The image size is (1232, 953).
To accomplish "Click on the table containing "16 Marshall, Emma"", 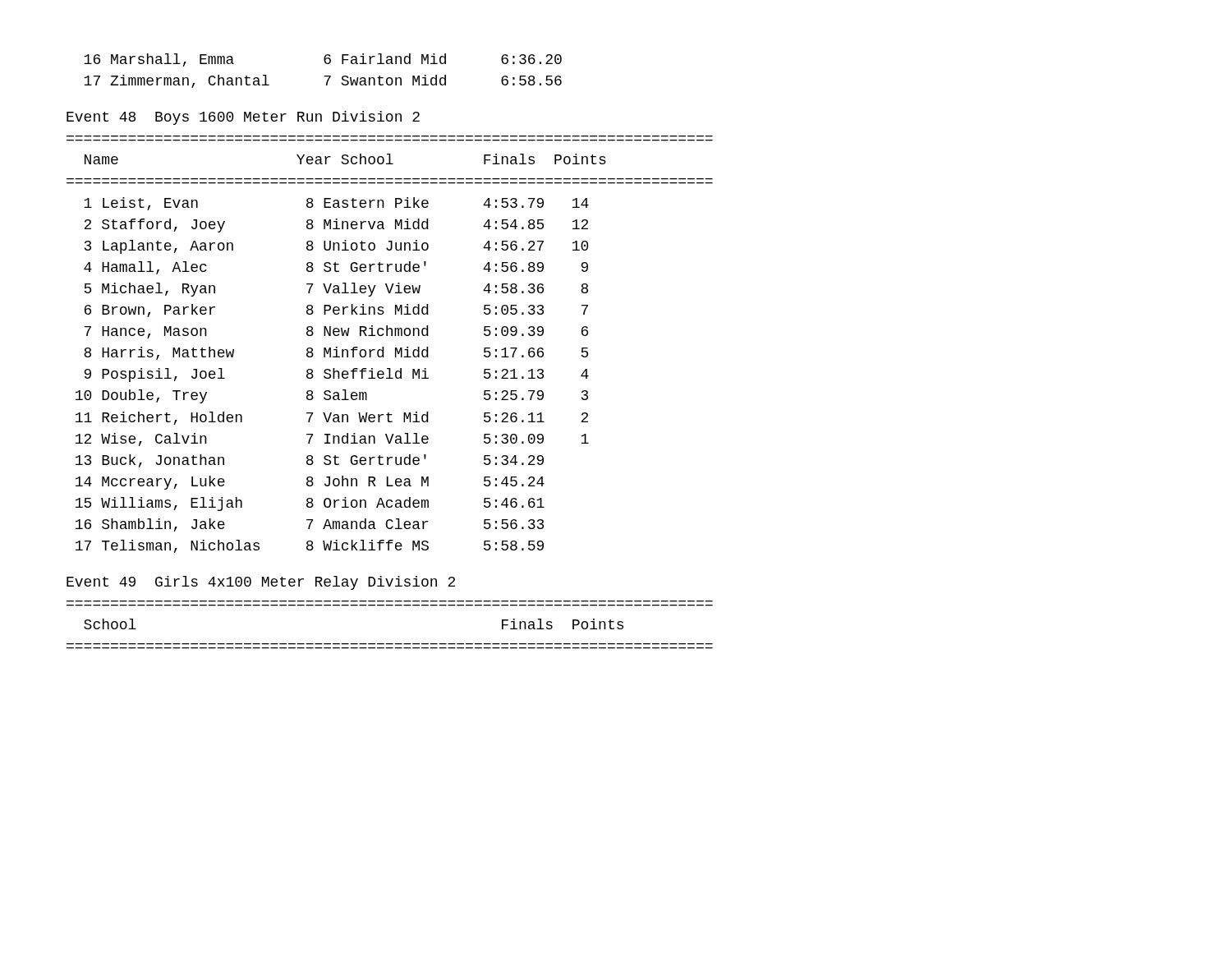I will (x=616, y=71).
